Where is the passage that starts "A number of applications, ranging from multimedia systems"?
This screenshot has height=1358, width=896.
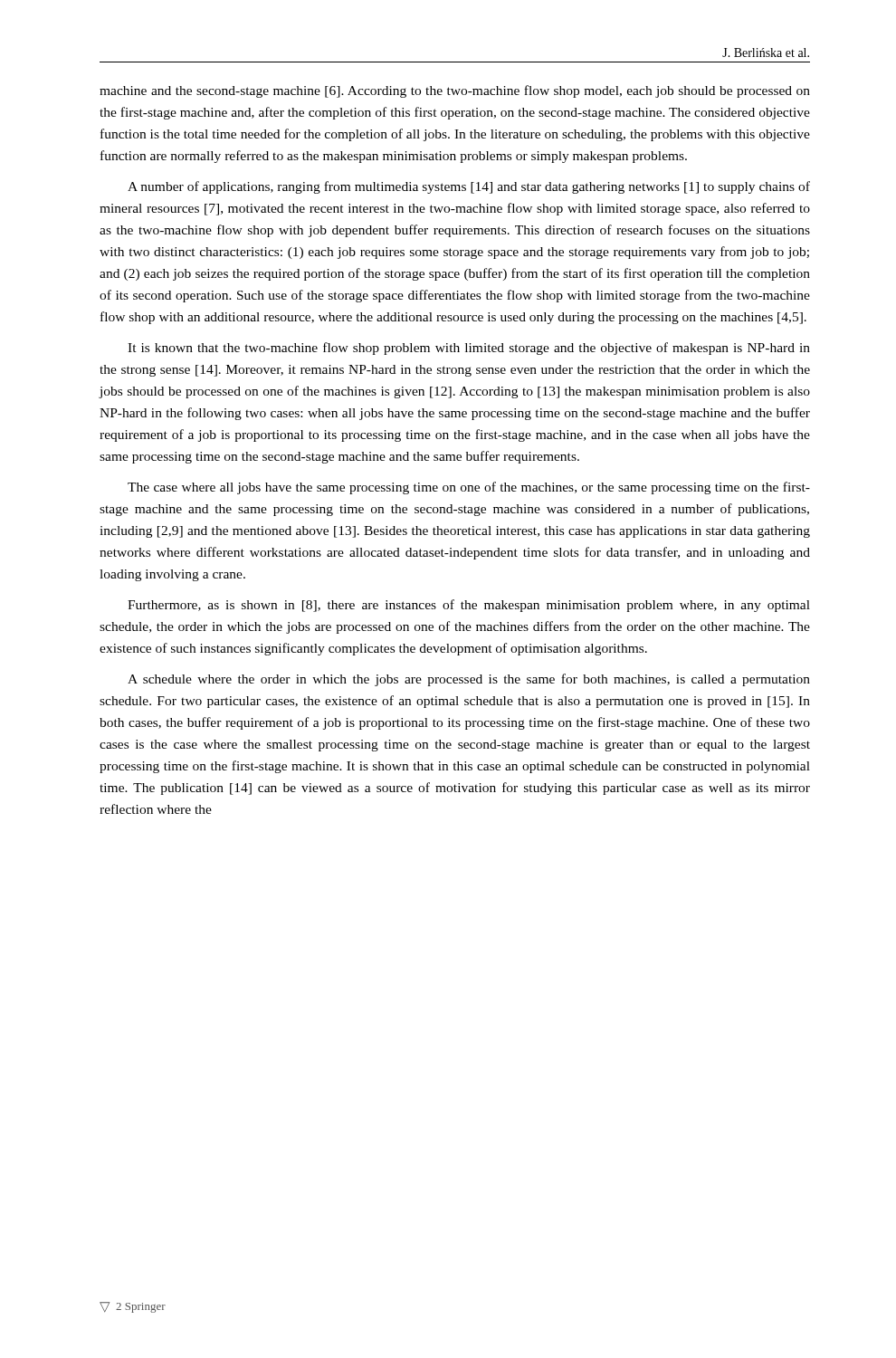455,252
